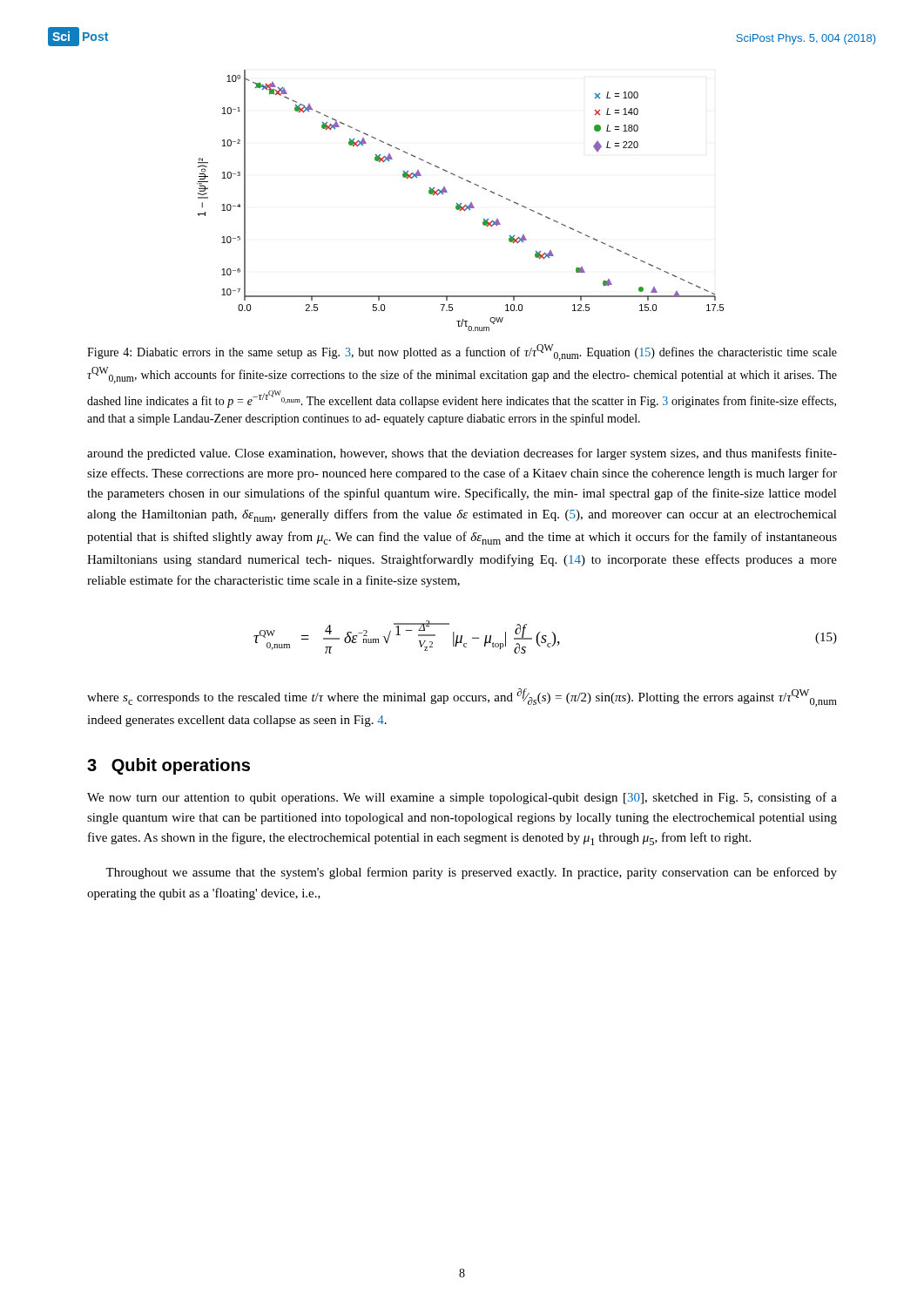This screenshot has height=1307, width=924.
Task: Select the formula
Action: click(545, 638)
